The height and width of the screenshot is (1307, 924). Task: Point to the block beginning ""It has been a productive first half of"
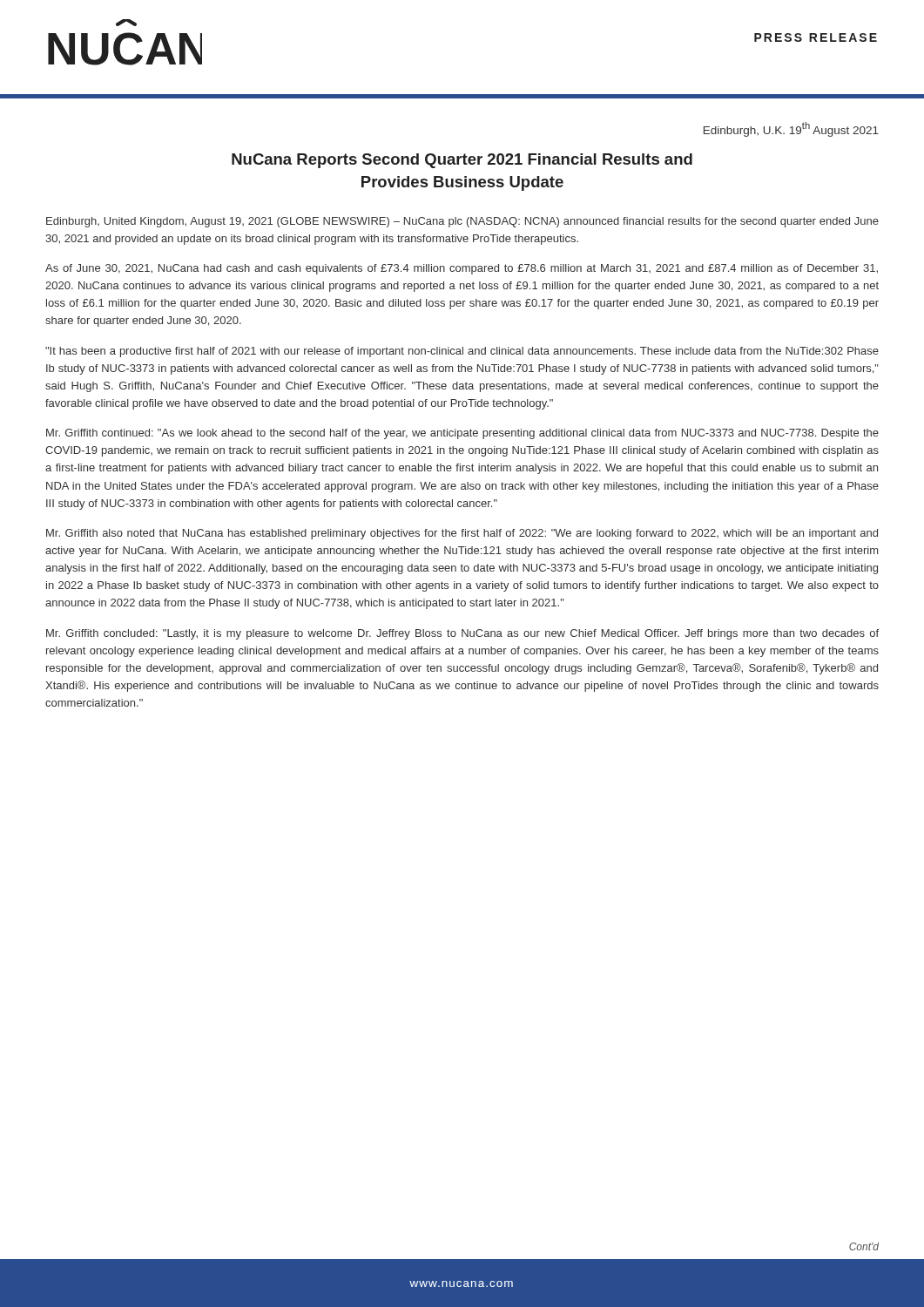(x=462, y=377)
